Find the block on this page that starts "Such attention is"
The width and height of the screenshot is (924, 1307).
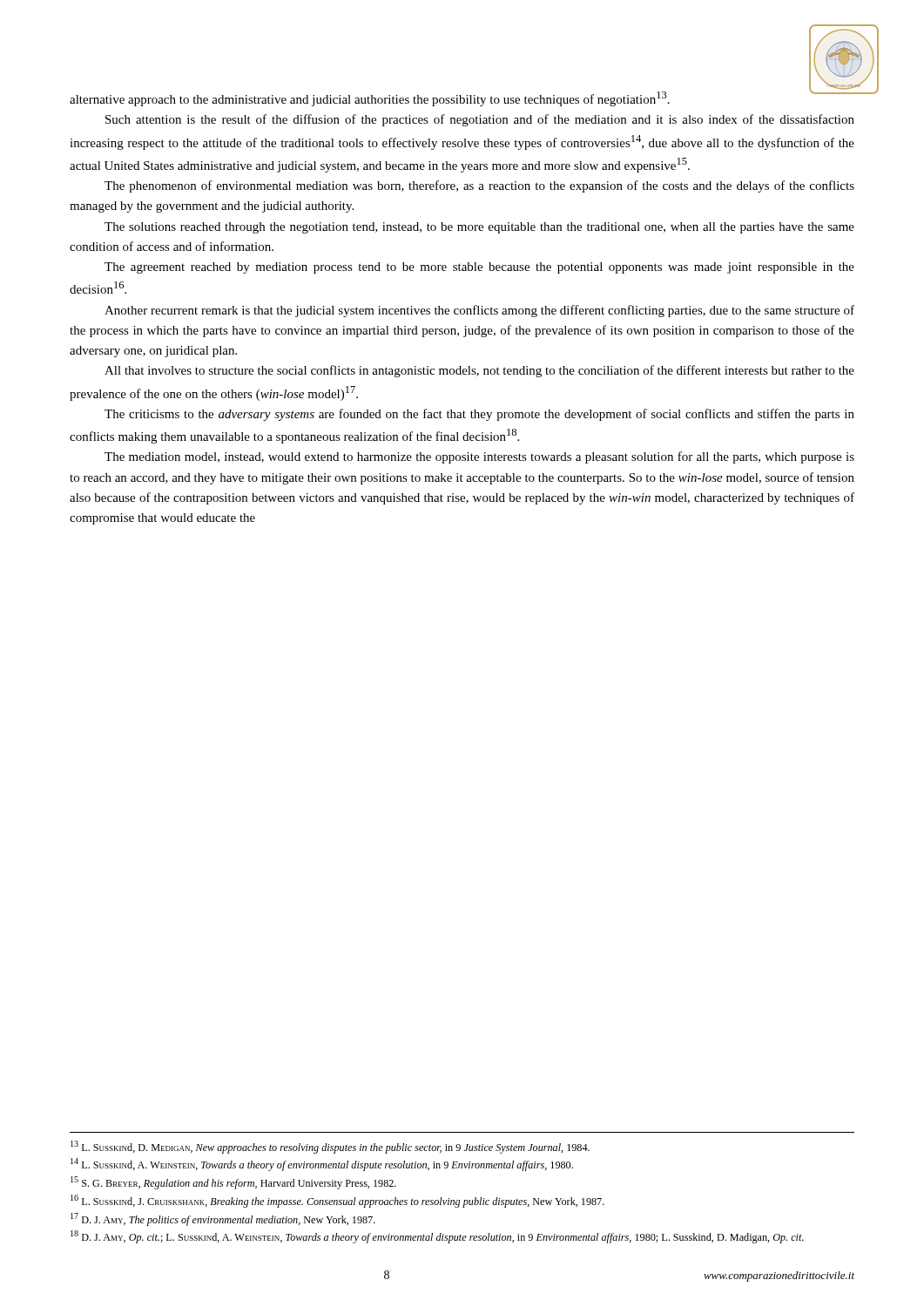462,143
